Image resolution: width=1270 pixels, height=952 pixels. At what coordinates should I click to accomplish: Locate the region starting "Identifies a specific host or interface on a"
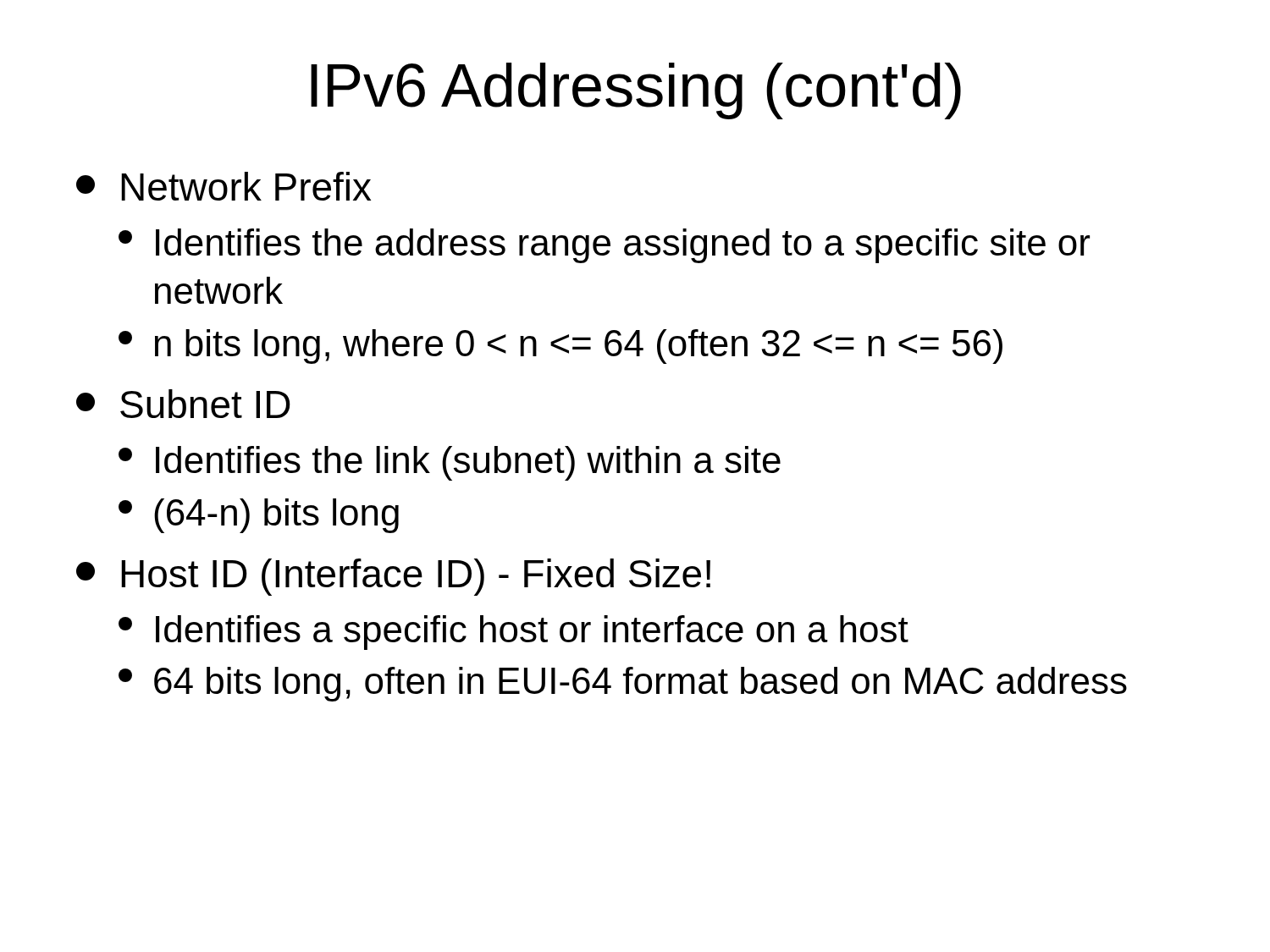[656, 629]
